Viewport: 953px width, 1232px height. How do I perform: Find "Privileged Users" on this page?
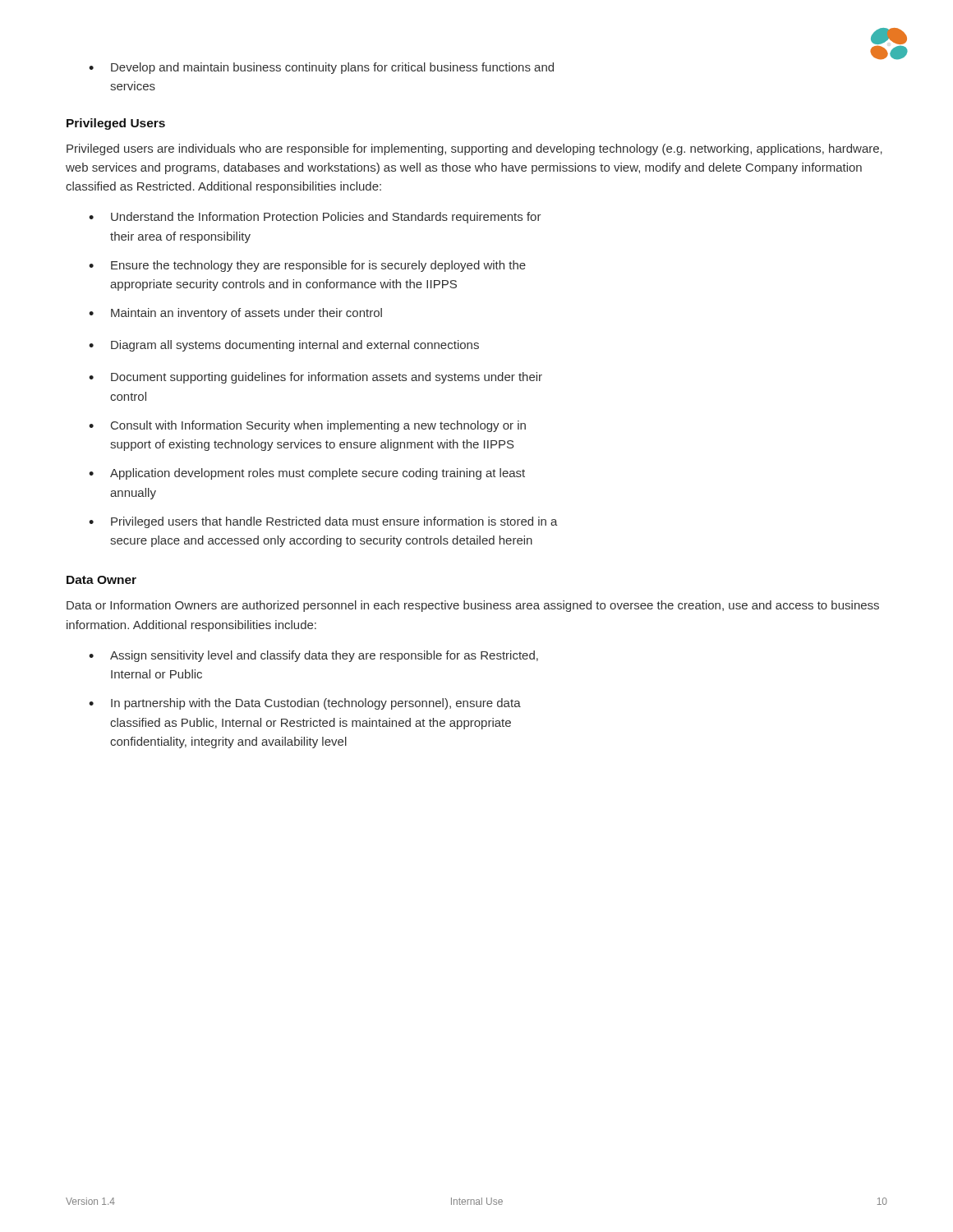point(116,122)
